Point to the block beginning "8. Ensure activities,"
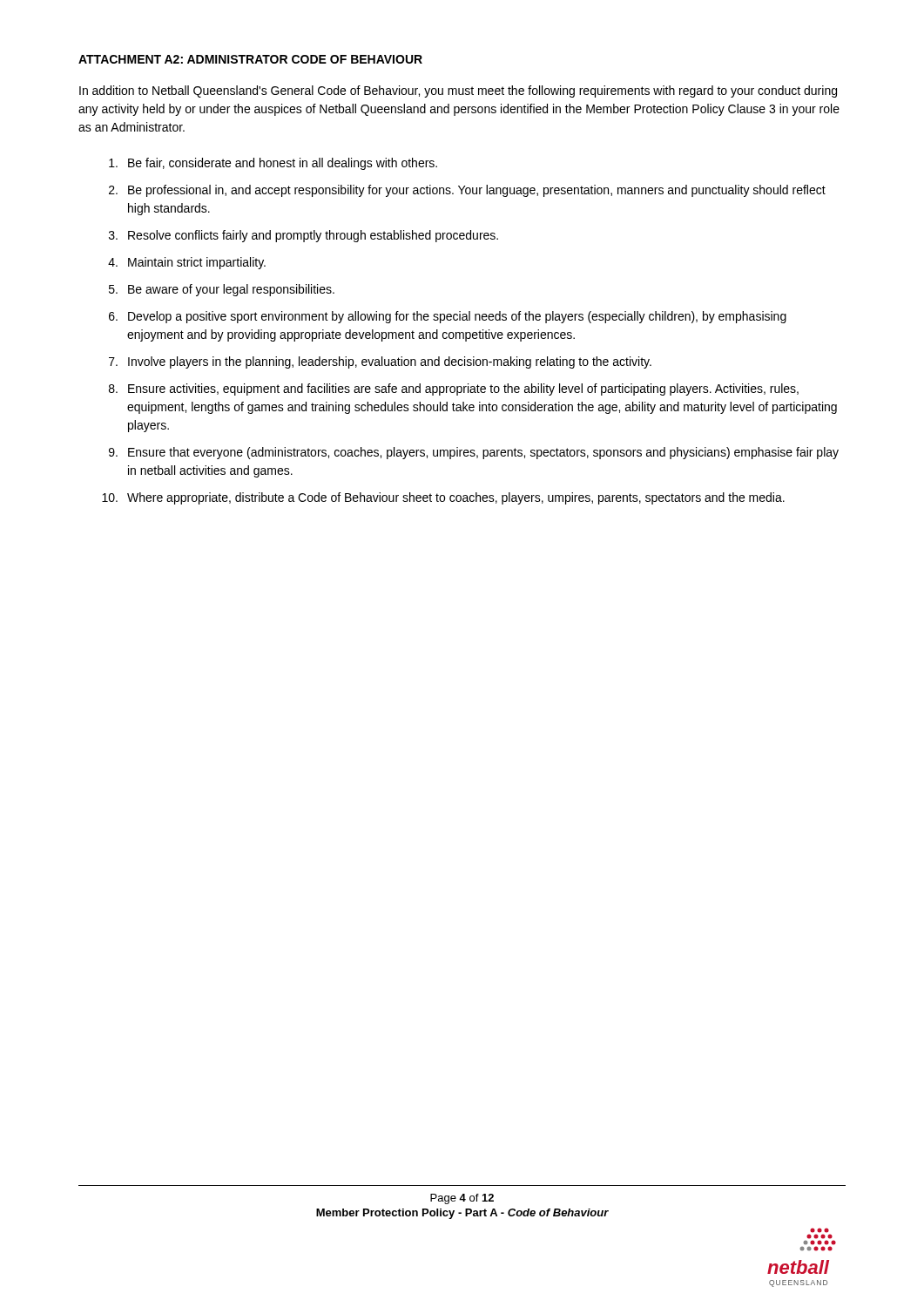This screenshot has width=924, height=1307. click(x=466, y=407)
